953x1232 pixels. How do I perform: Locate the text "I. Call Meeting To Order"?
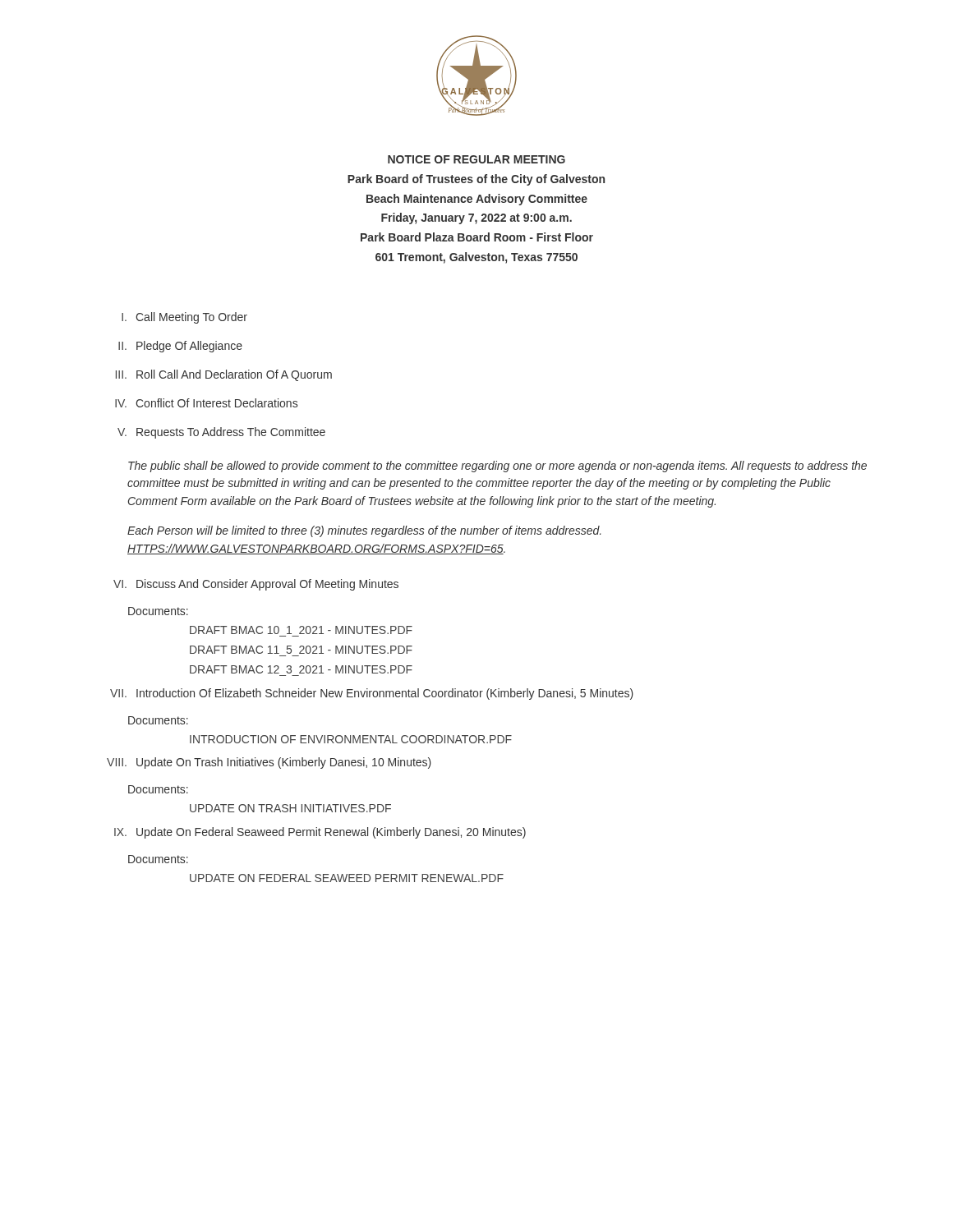184,318
